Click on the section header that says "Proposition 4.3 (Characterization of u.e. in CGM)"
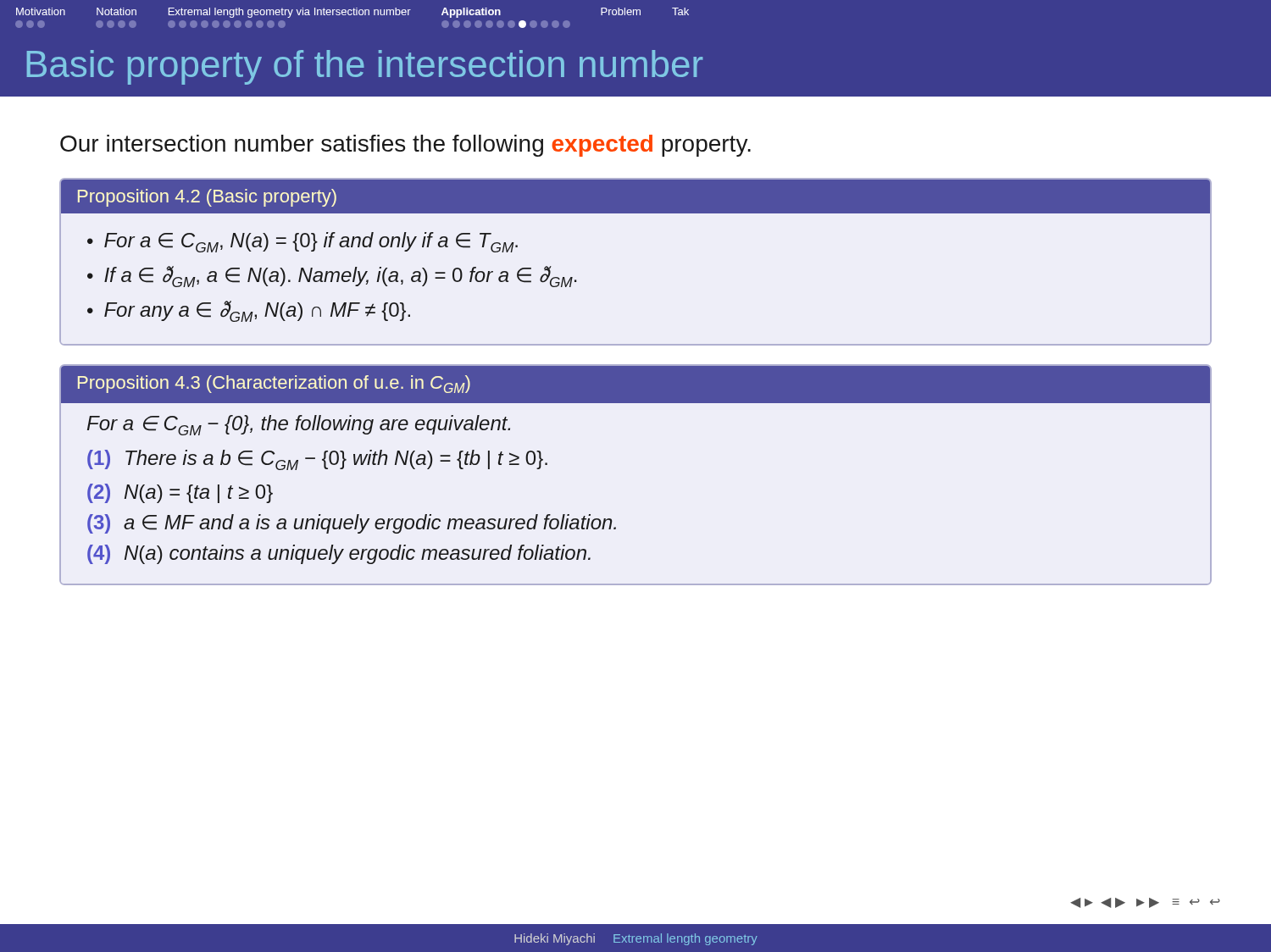This screenshot has width=1271, height=952. click(274, 384)
